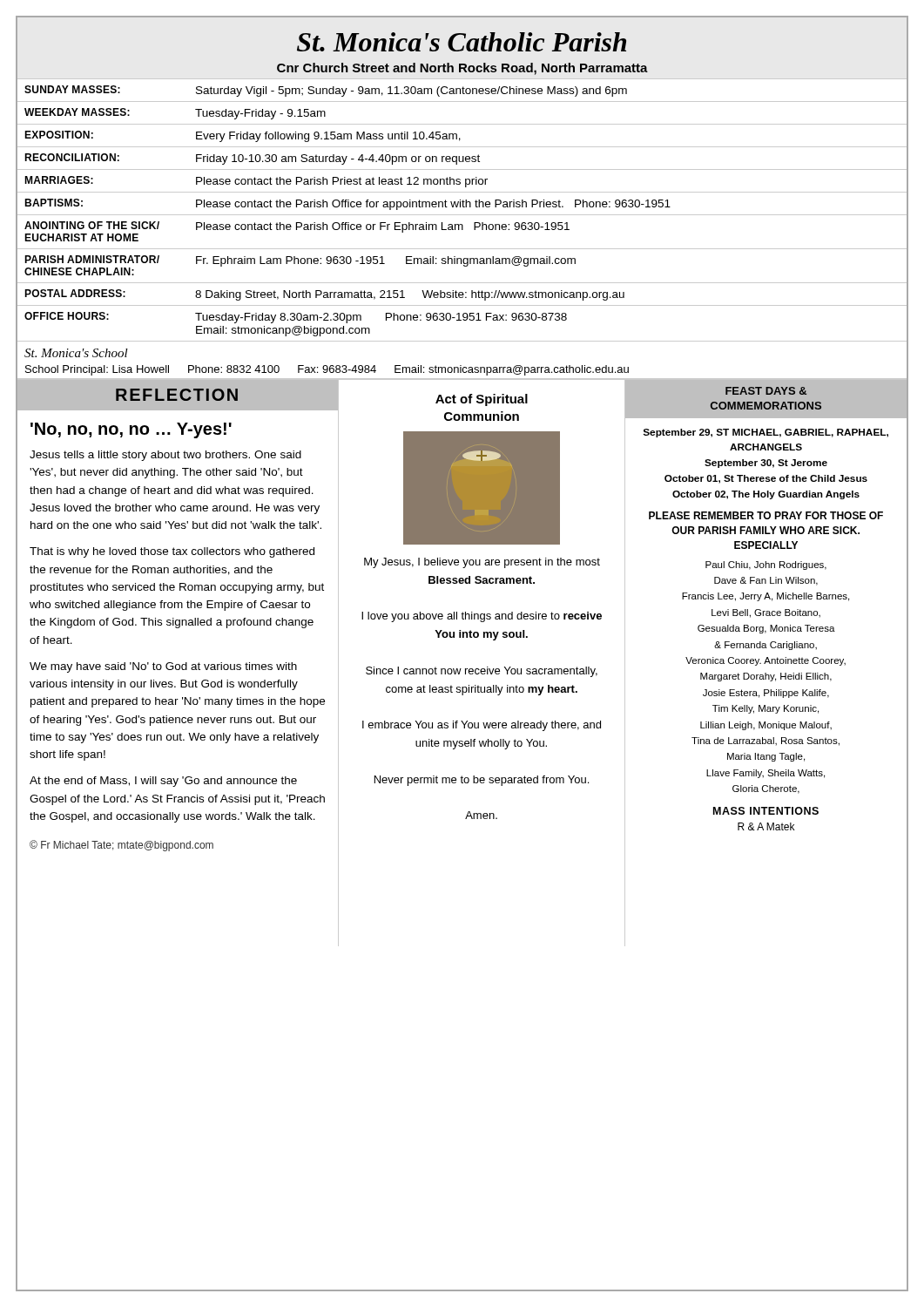924x1307 pixels.
Task: Locate the text block containing "September 29, ST MICHAEL, GABRIEL,"
Action: click(x=766, y=463)
